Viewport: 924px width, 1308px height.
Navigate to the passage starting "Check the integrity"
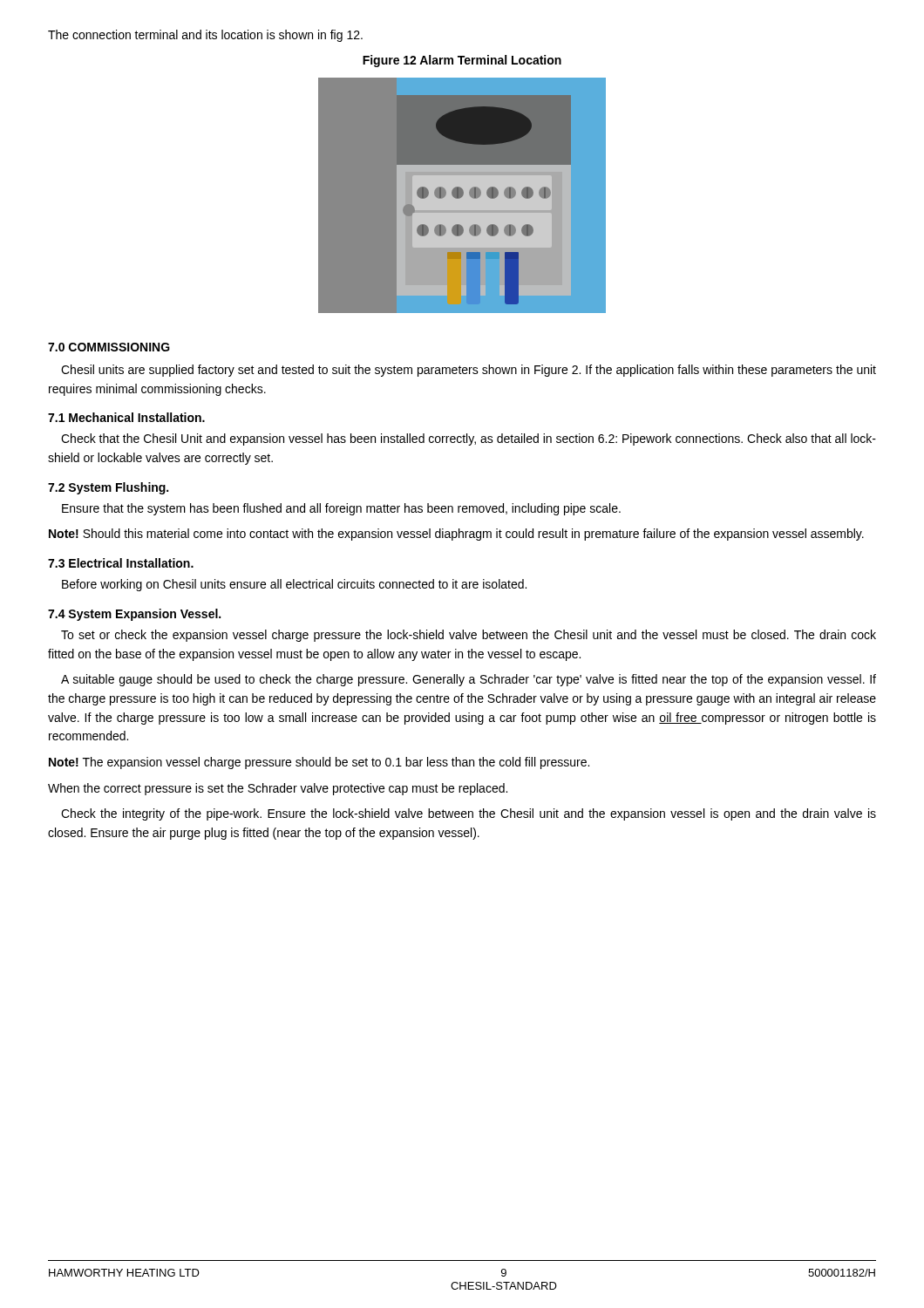[x=462, y=823]
